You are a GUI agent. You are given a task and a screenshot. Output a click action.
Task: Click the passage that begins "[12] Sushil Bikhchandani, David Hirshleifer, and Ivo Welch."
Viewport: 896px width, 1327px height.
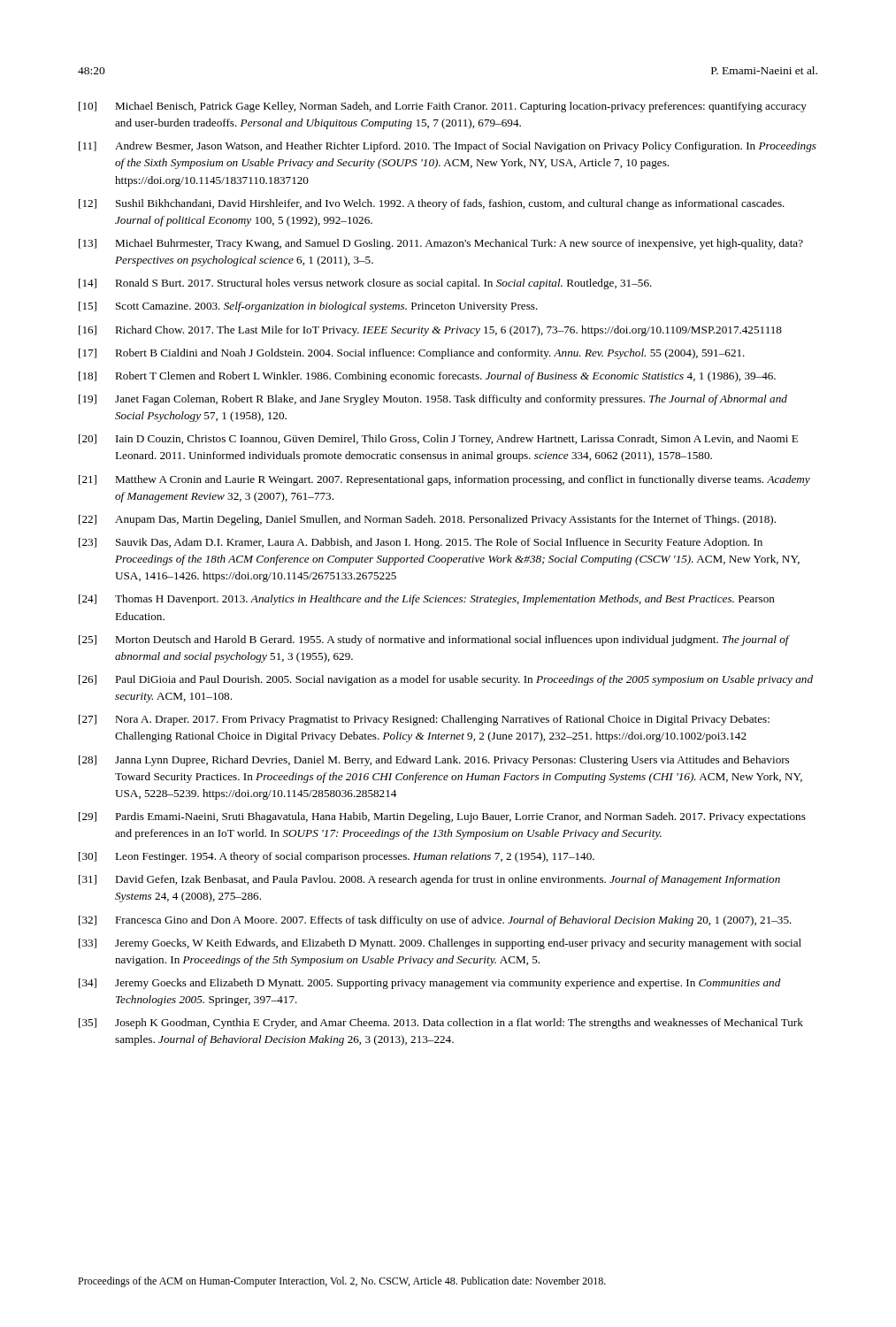coord(448,211)
